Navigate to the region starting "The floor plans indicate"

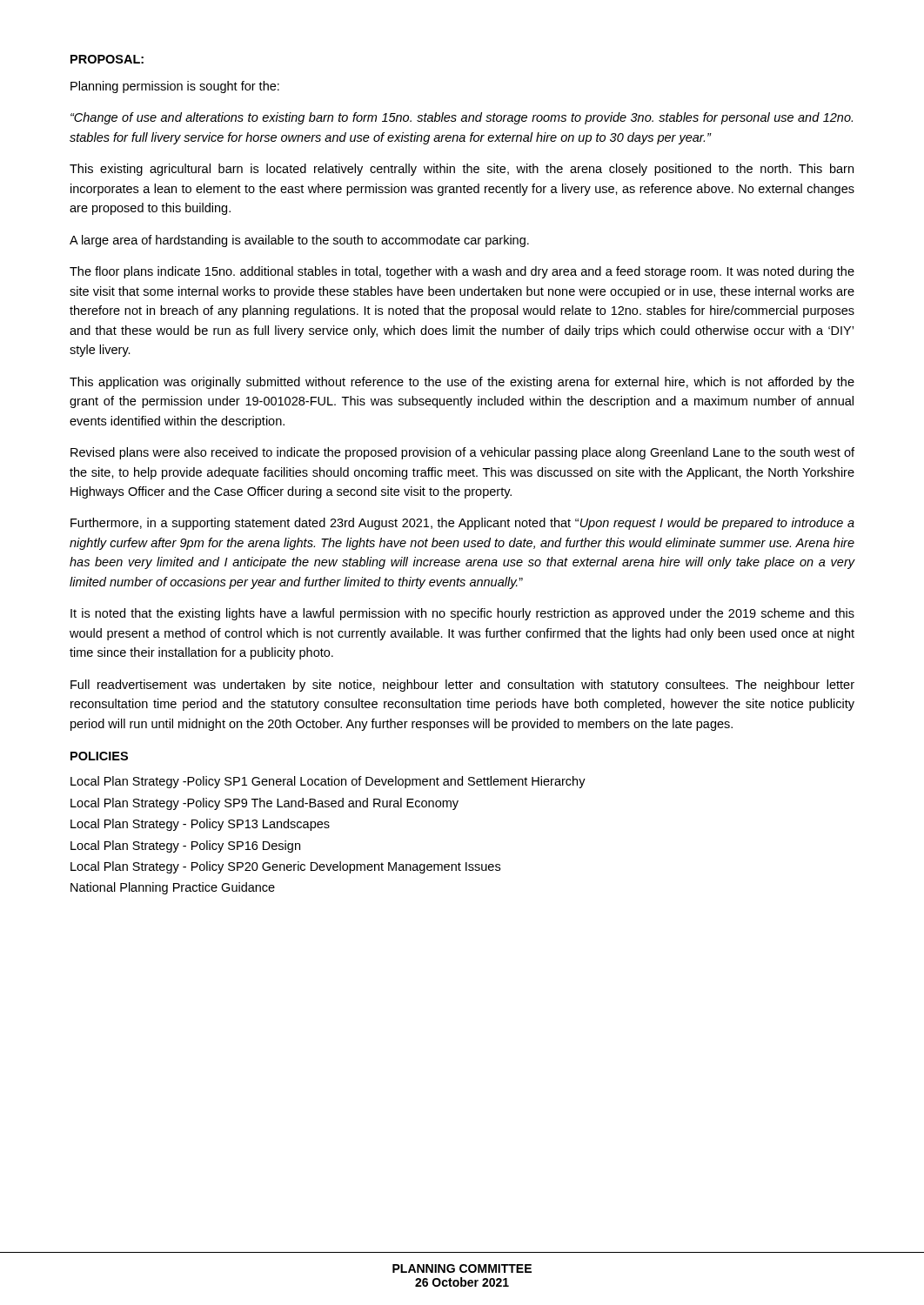462,311
